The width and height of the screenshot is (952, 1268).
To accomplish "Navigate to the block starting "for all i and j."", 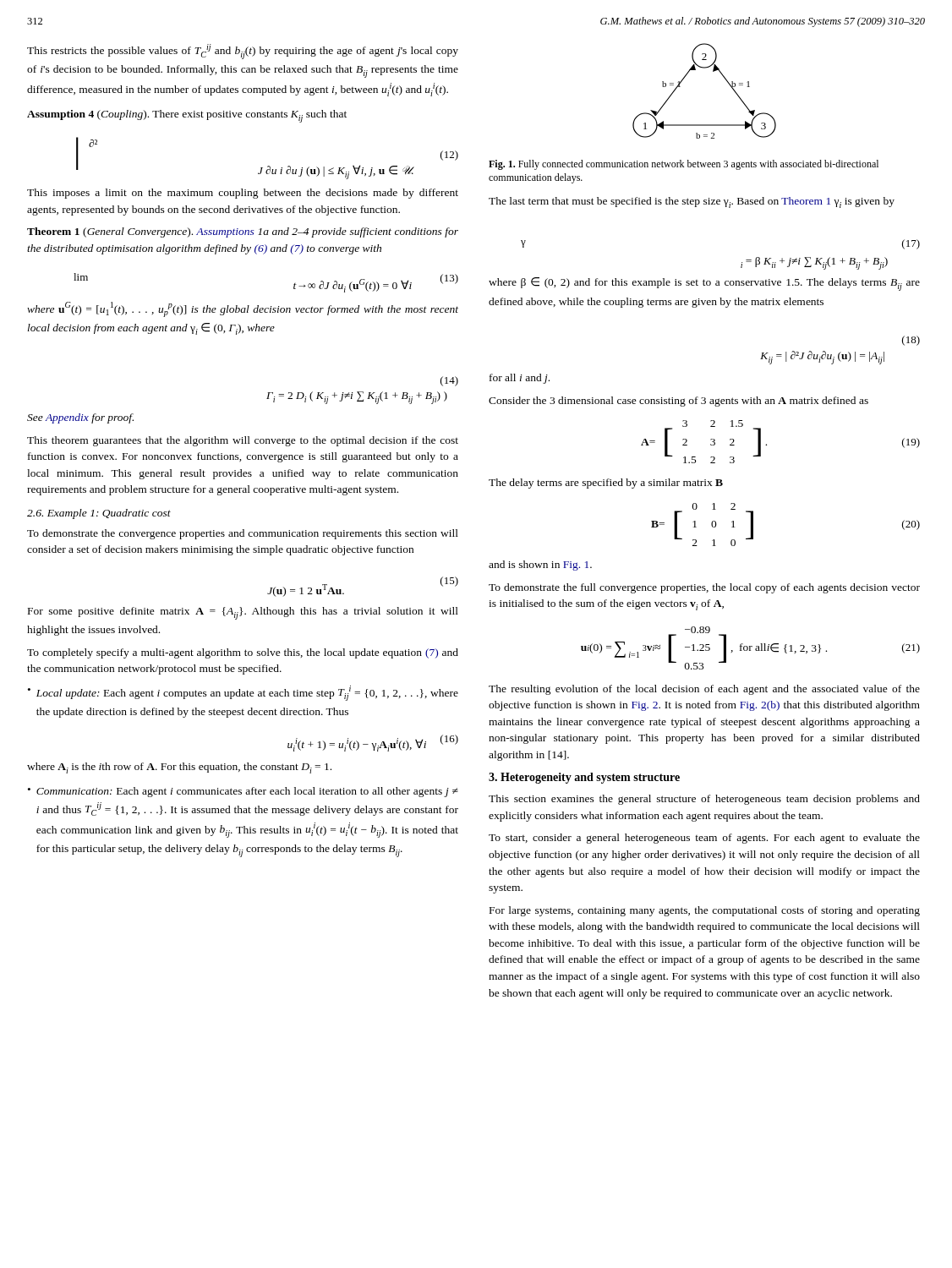I will [520, 379].
